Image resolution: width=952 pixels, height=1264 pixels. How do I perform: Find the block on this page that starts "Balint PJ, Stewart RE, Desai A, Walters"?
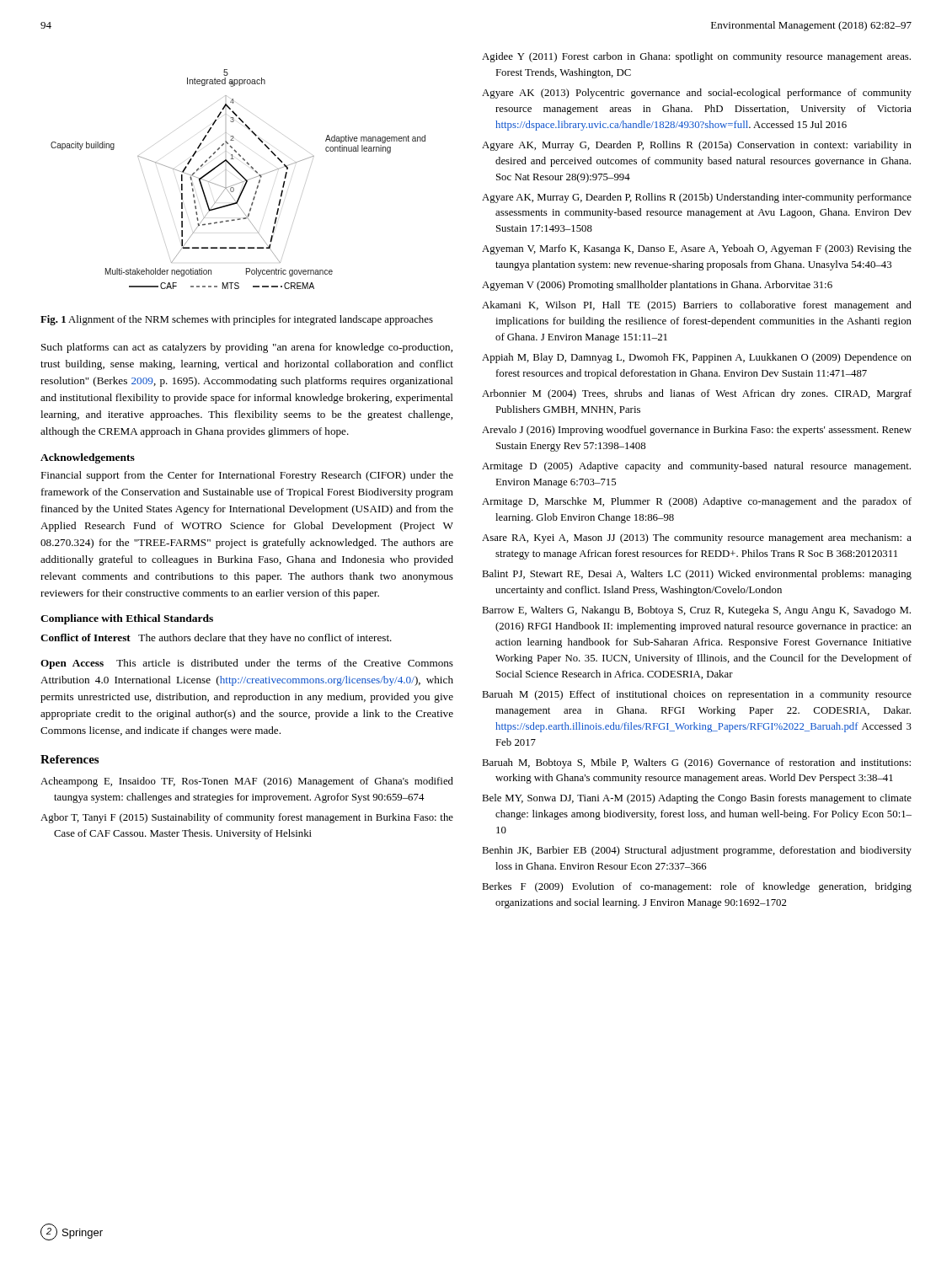pos(697,582)
